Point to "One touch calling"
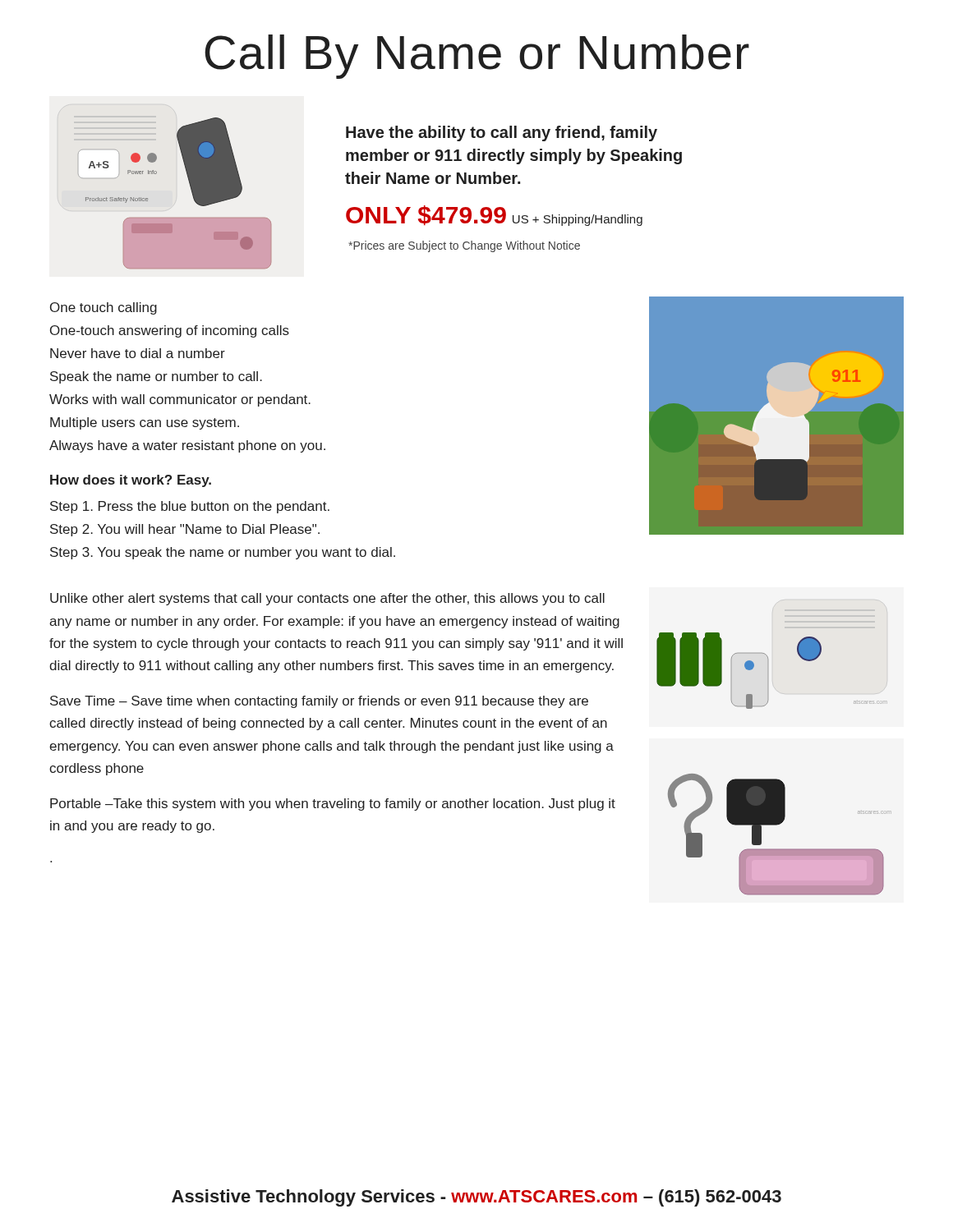 pos(103,308)
